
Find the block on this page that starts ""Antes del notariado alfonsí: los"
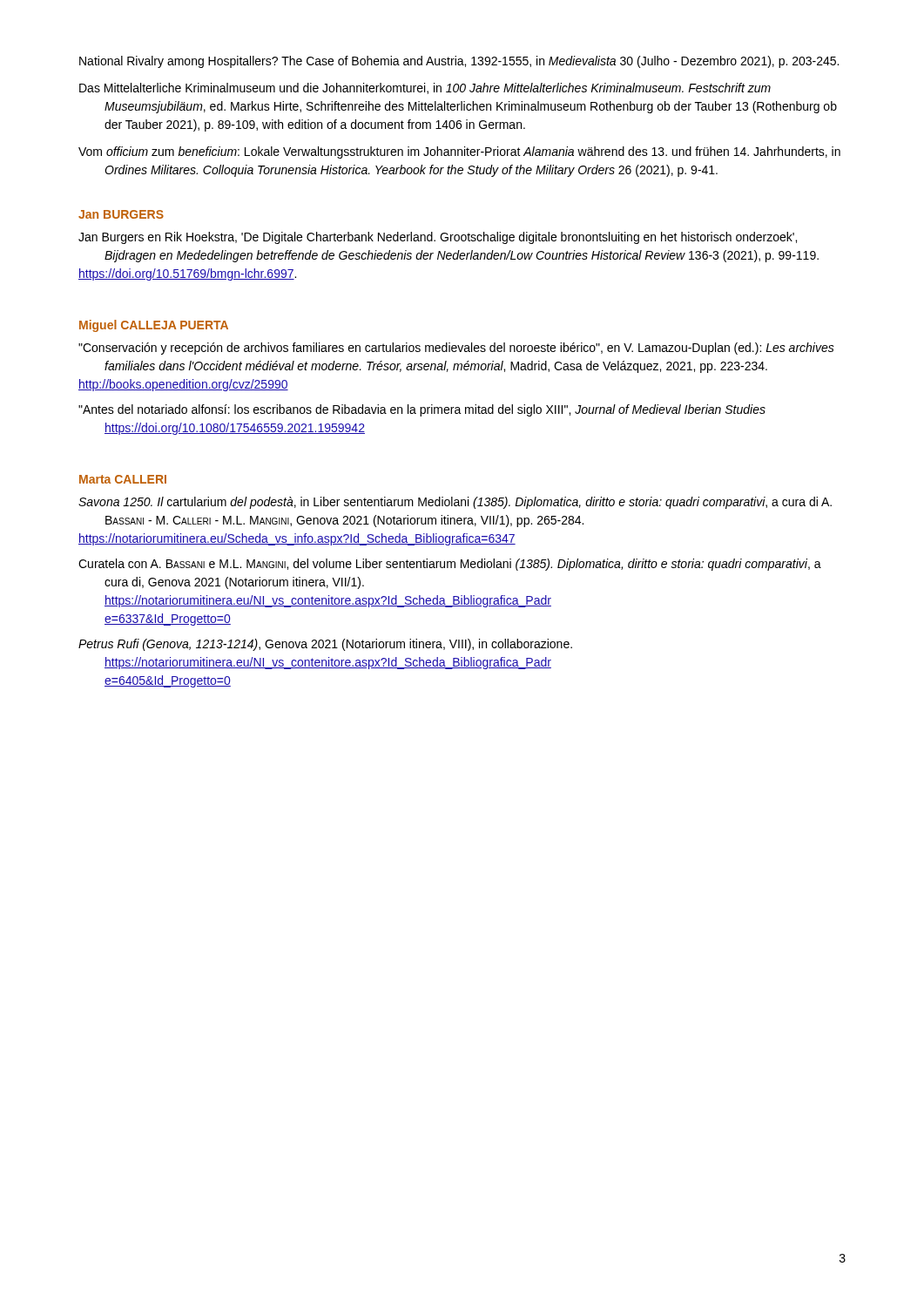(422, 420)
